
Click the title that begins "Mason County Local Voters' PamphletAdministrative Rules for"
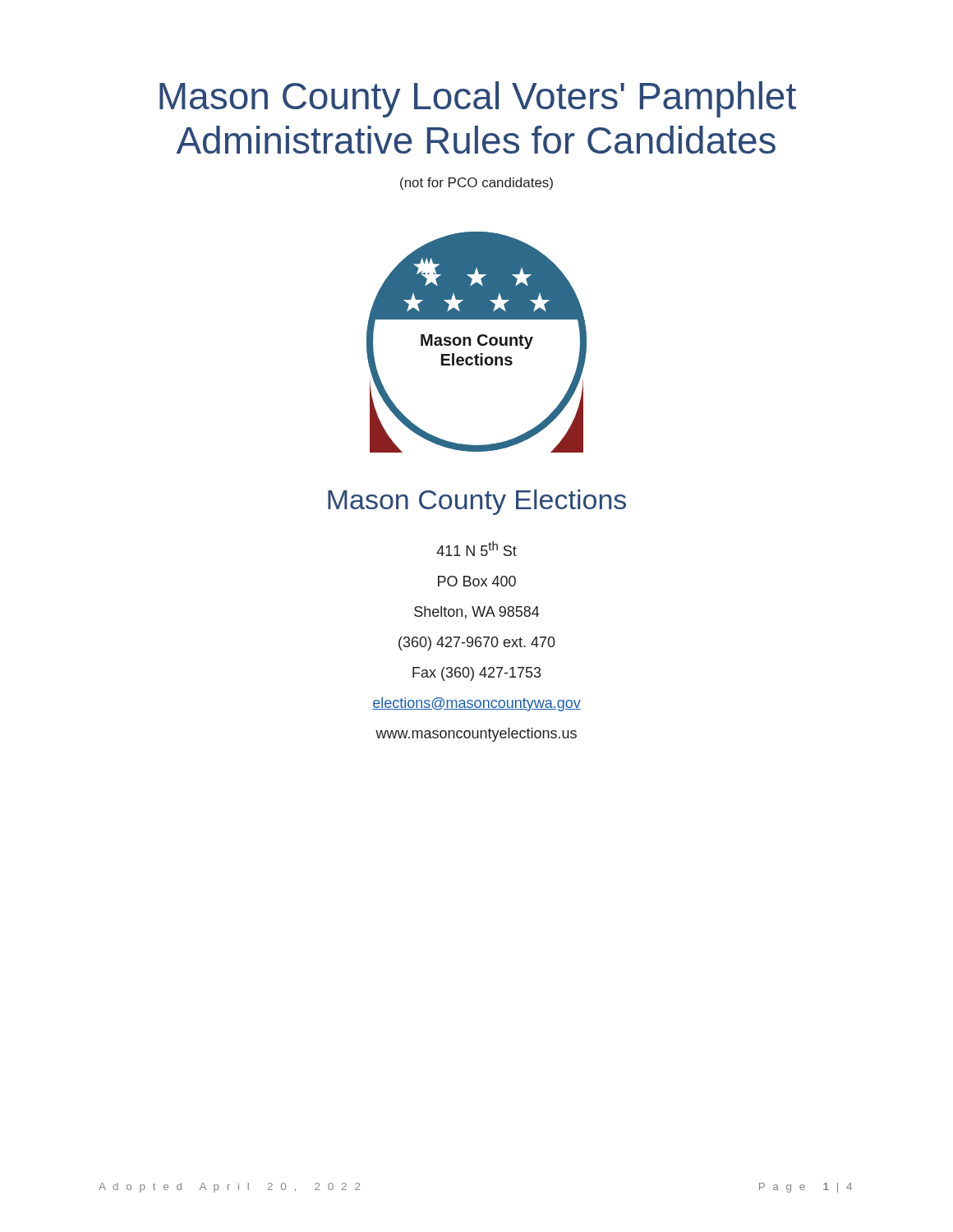476,119
